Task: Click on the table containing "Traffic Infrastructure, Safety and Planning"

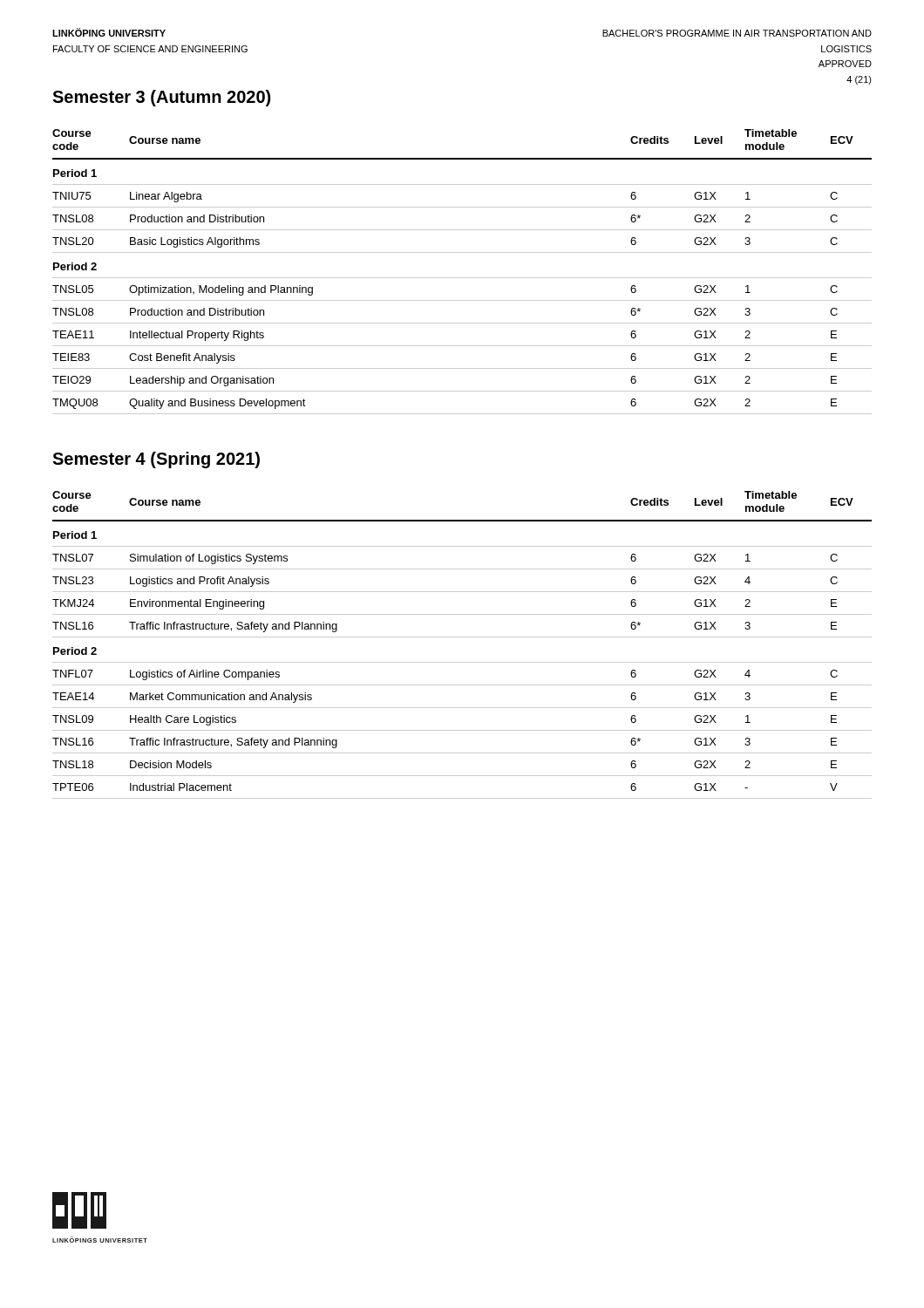Action: point(462,641)
